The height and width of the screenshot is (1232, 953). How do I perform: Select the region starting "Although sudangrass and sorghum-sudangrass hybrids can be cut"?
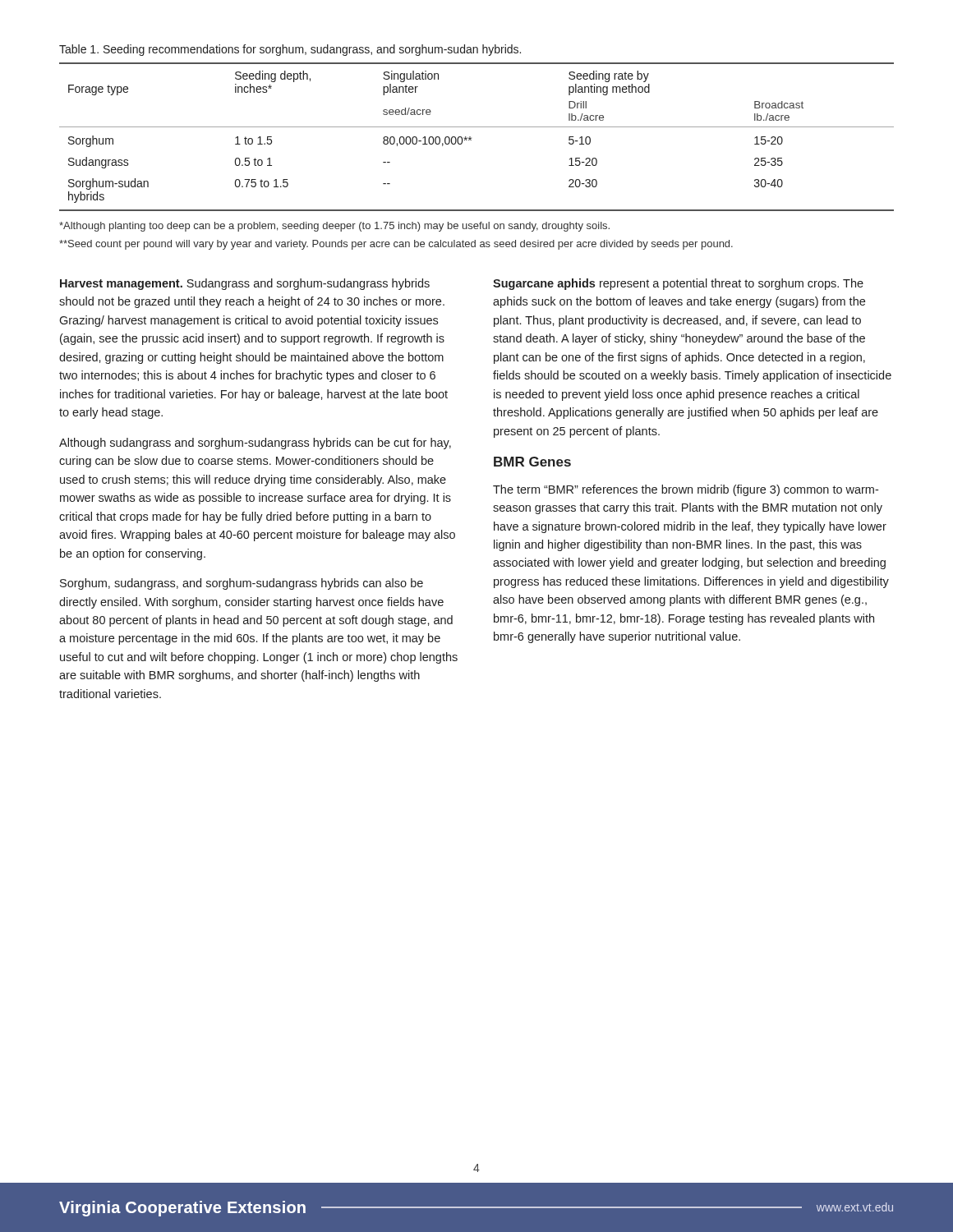260,498
